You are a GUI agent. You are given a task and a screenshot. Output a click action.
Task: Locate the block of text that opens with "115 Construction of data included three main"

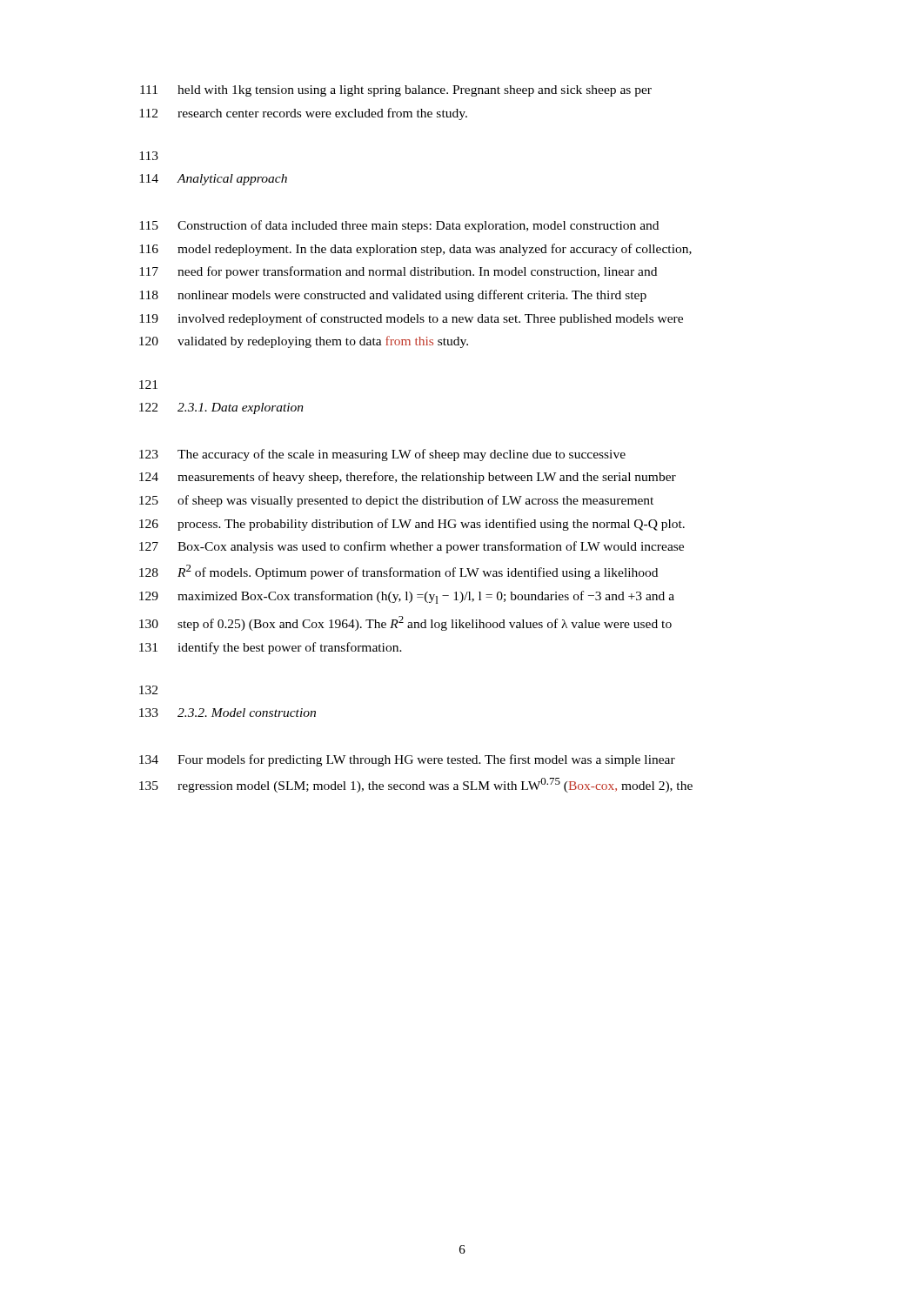(462, 284)
